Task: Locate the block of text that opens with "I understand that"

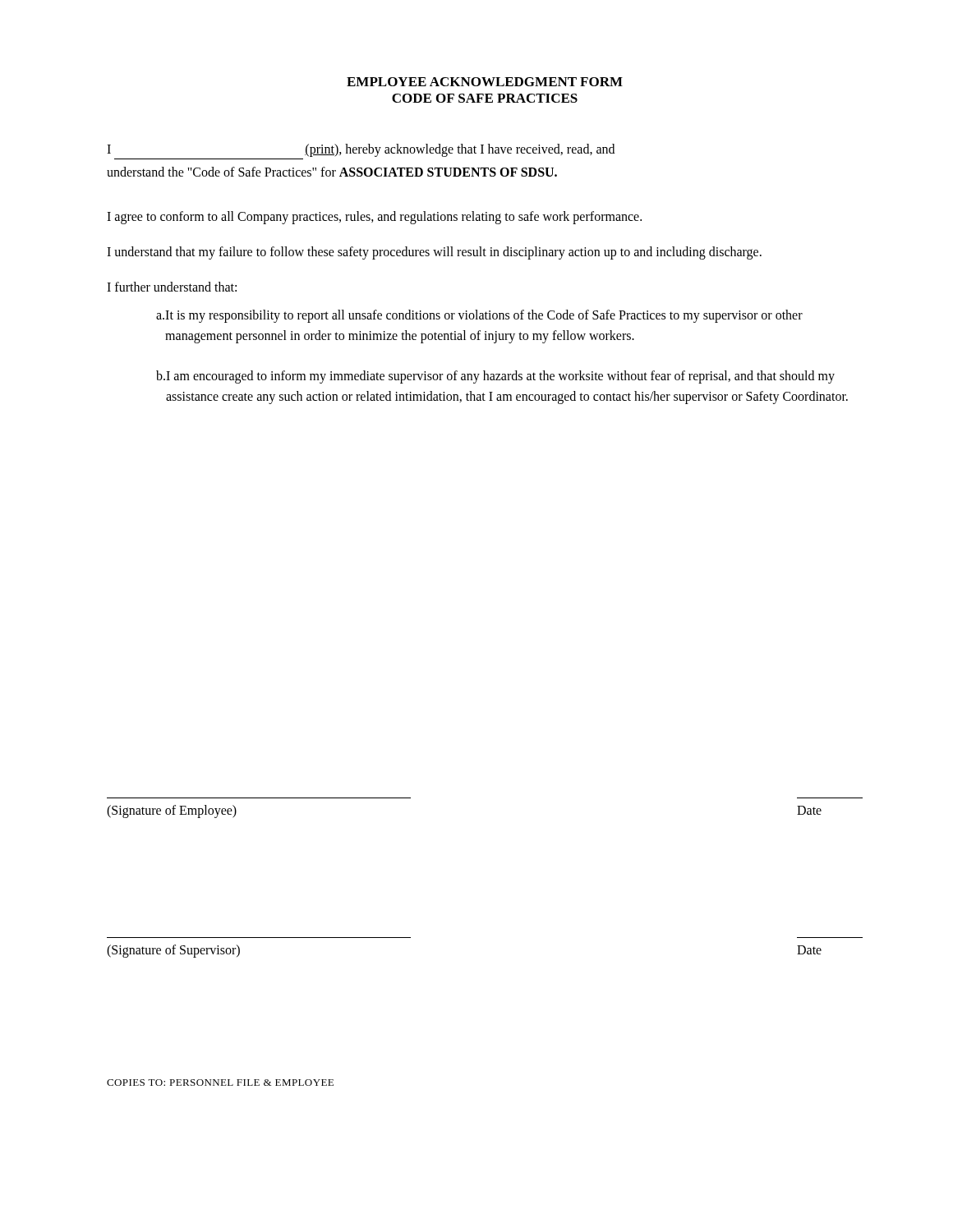Action: click(x=435, y=252)
